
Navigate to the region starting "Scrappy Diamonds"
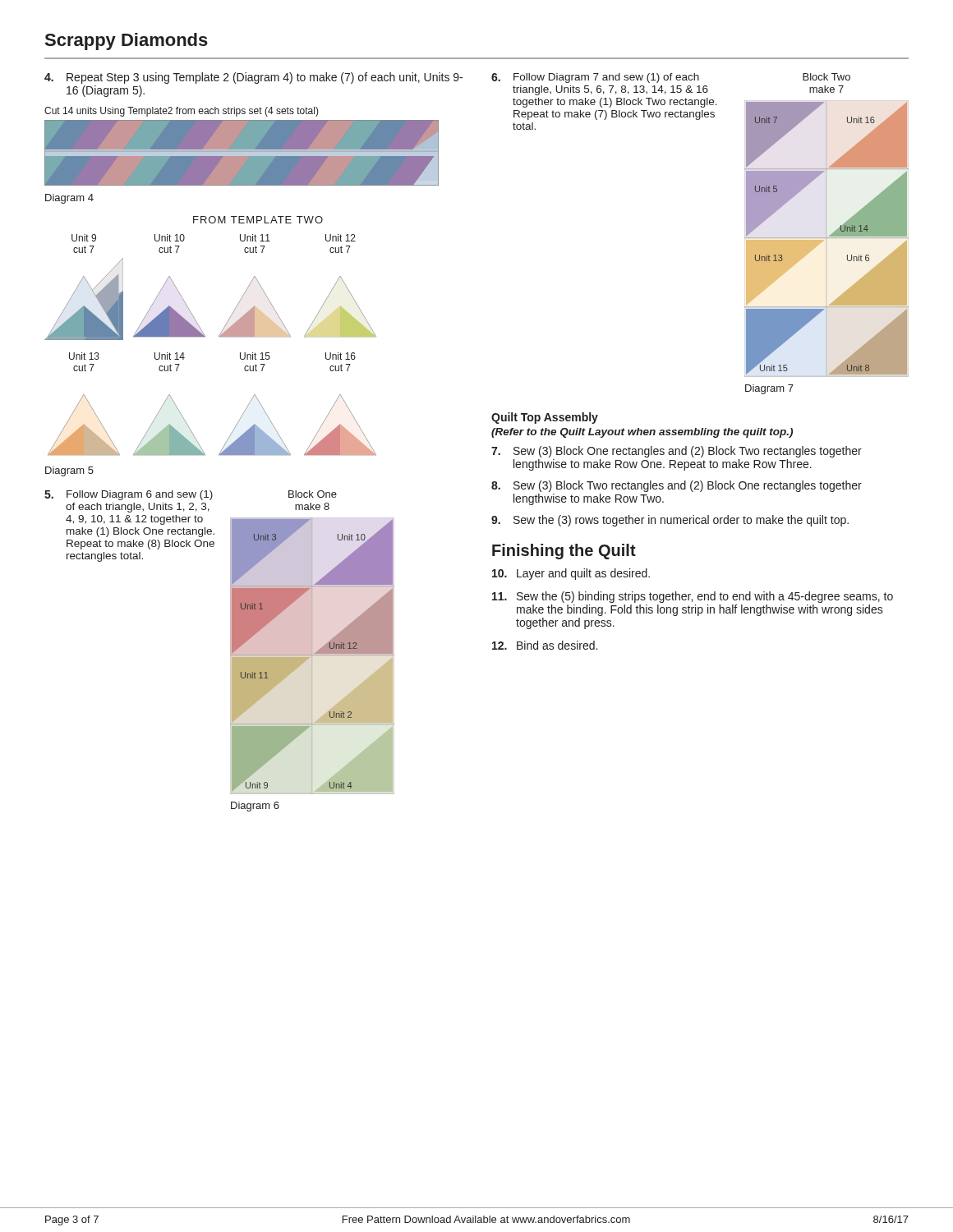[126, 40]
